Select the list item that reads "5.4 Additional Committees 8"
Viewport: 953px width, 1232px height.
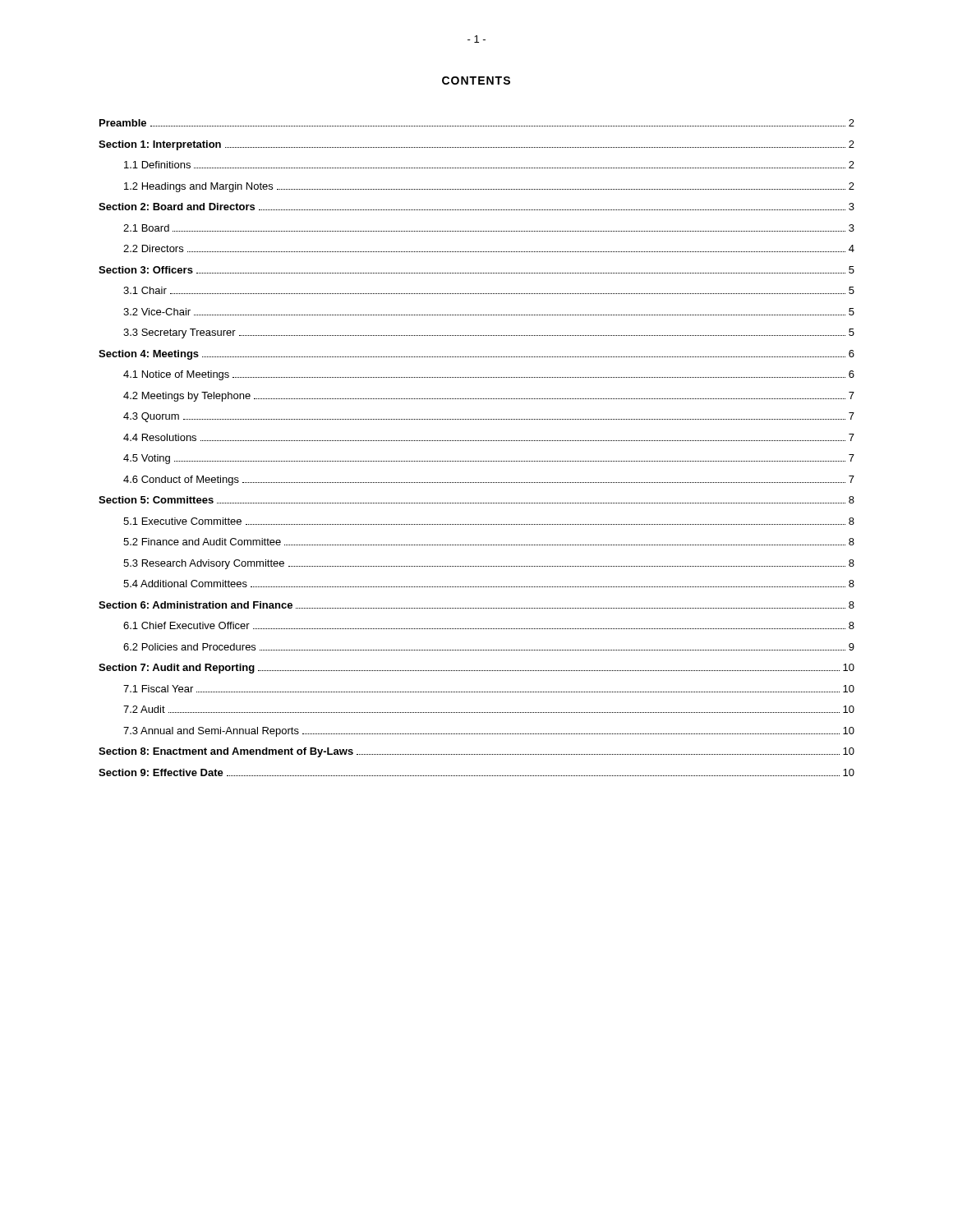(489, 584)
